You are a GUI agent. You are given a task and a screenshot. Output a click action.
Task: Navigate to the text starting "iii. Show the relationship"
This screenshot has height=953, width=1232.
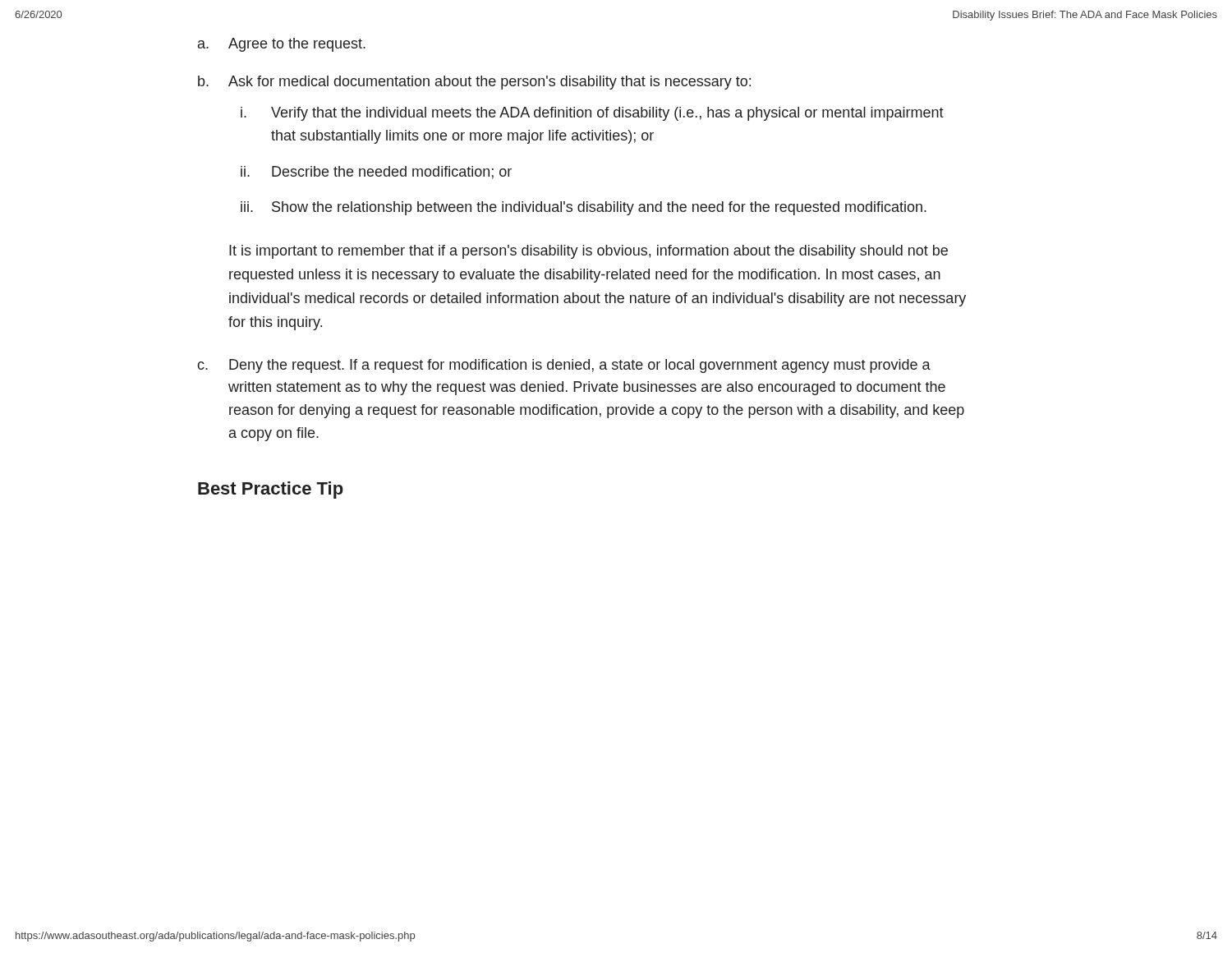tap(605, 208)
